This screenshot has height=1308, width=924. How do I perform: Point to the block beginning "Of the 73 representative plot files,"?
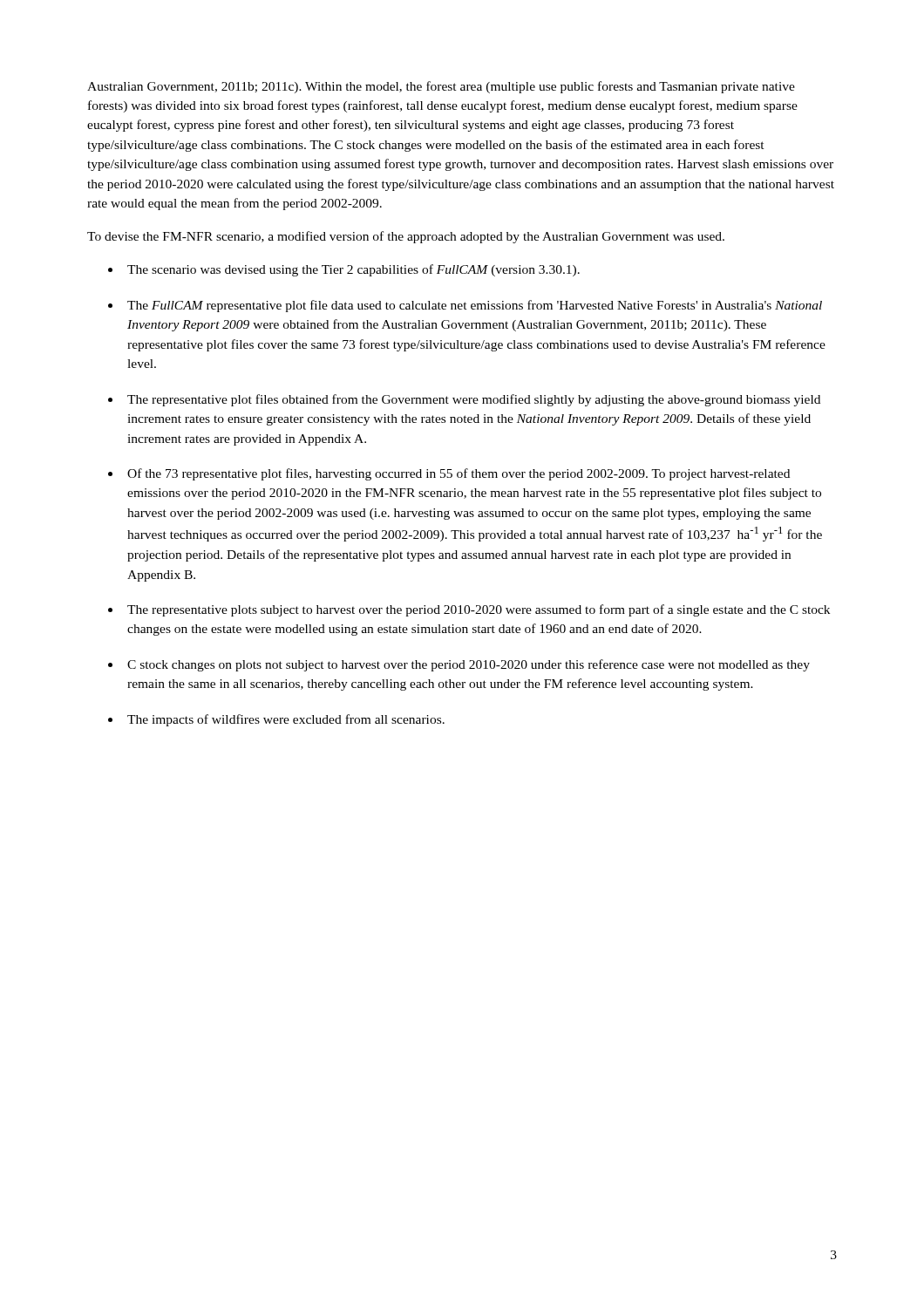click(x=475, y=523)
